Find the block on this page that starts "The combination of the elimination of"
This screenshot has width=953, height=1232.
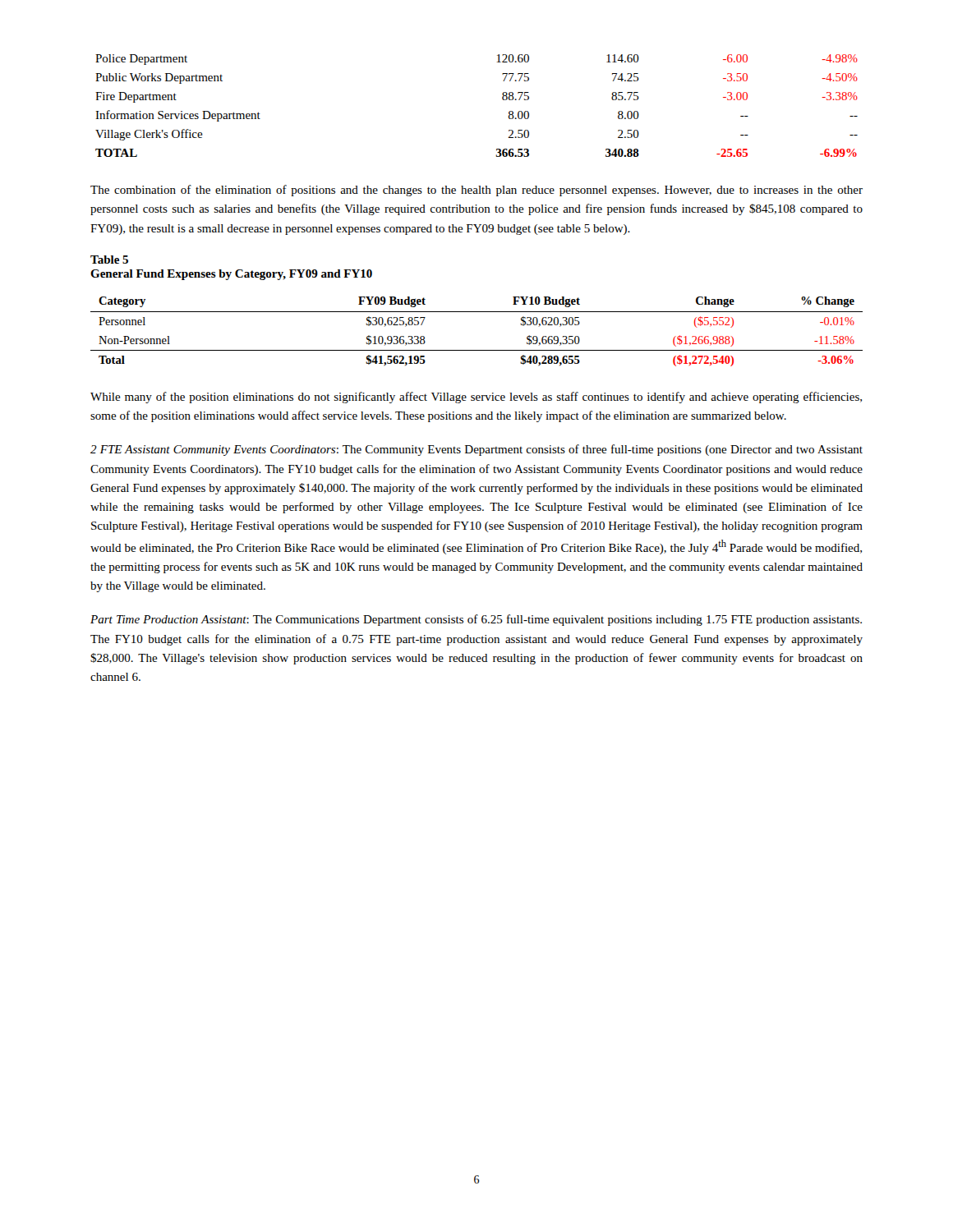476,209
